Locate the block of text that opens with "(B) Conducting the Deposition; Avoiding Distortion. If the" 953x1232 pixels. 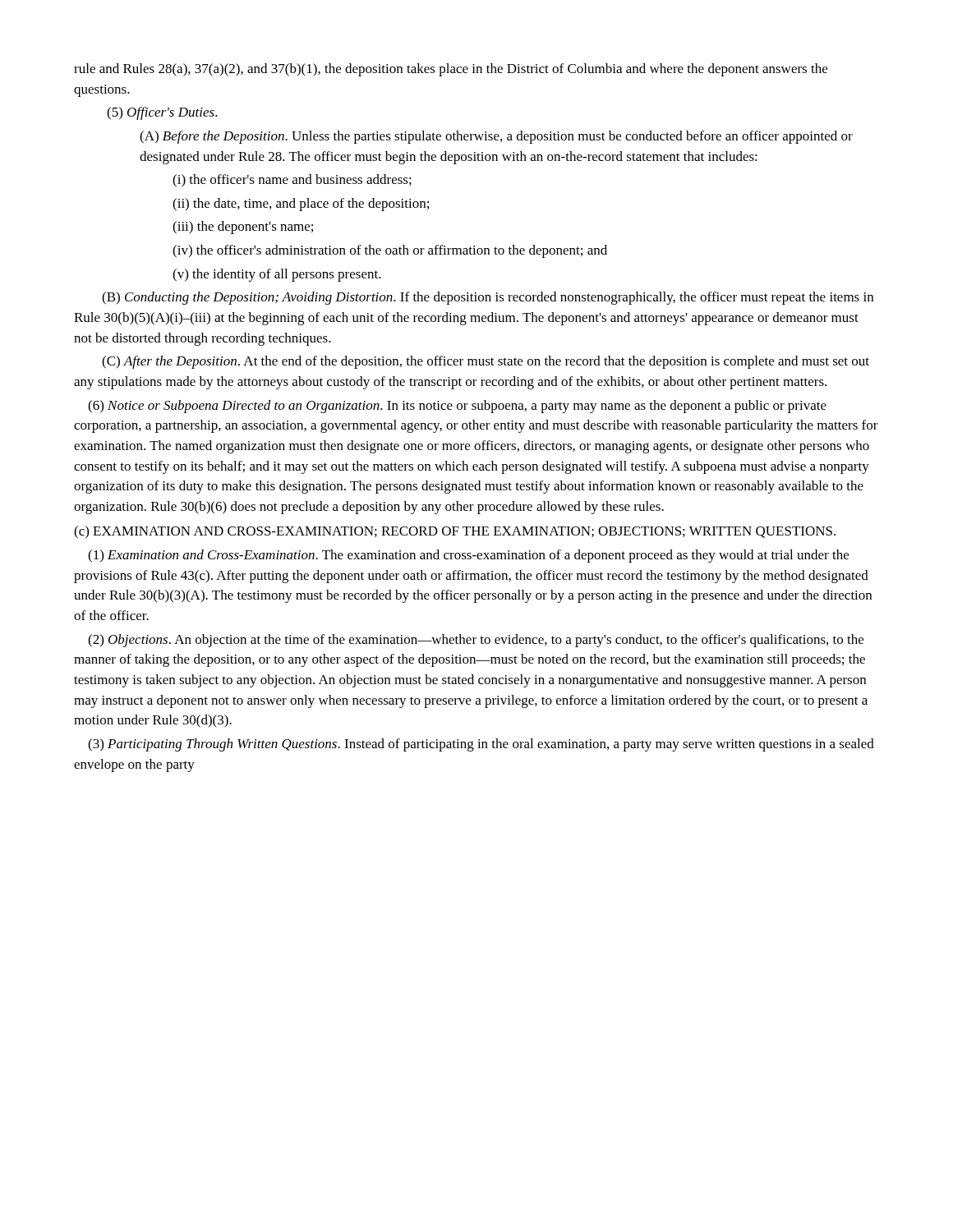(476, 318)
